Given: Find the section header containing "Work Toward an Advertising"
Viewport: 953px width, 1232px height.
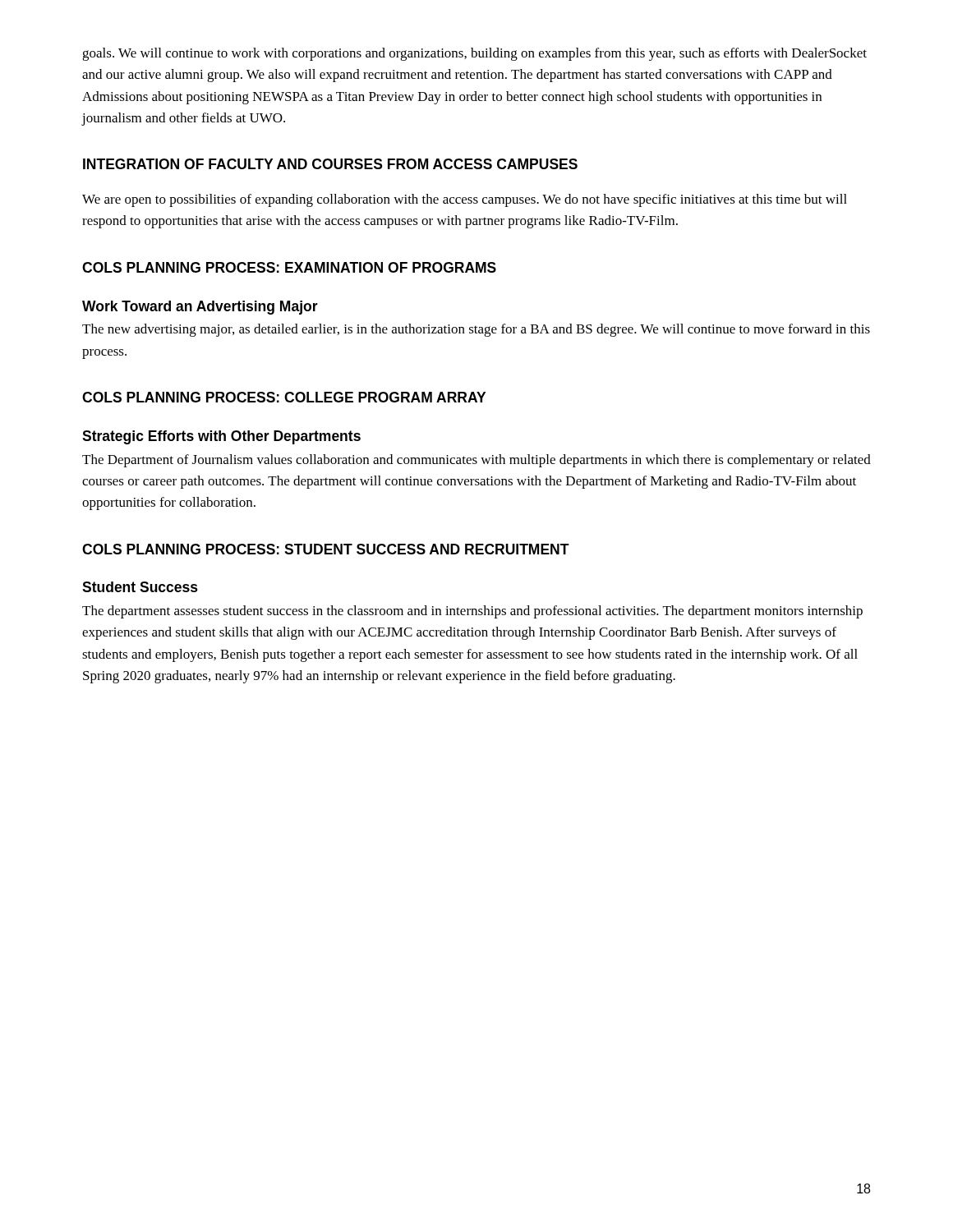Looking at the screenshot, I should click(200, 306).
